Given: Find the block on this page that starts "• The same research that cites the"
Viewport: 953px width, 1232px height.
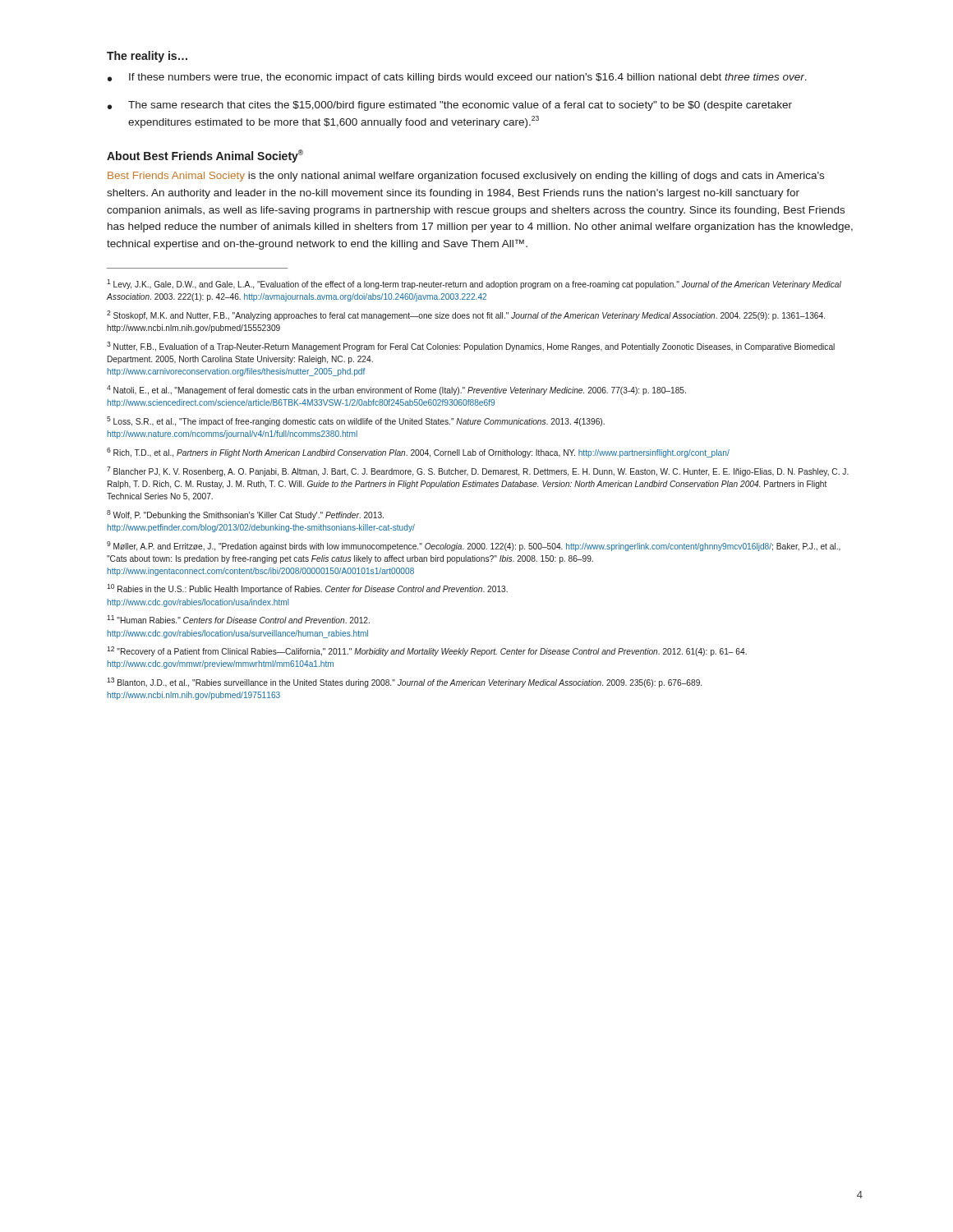Looking at the screenshot, I should click(481, 114).
